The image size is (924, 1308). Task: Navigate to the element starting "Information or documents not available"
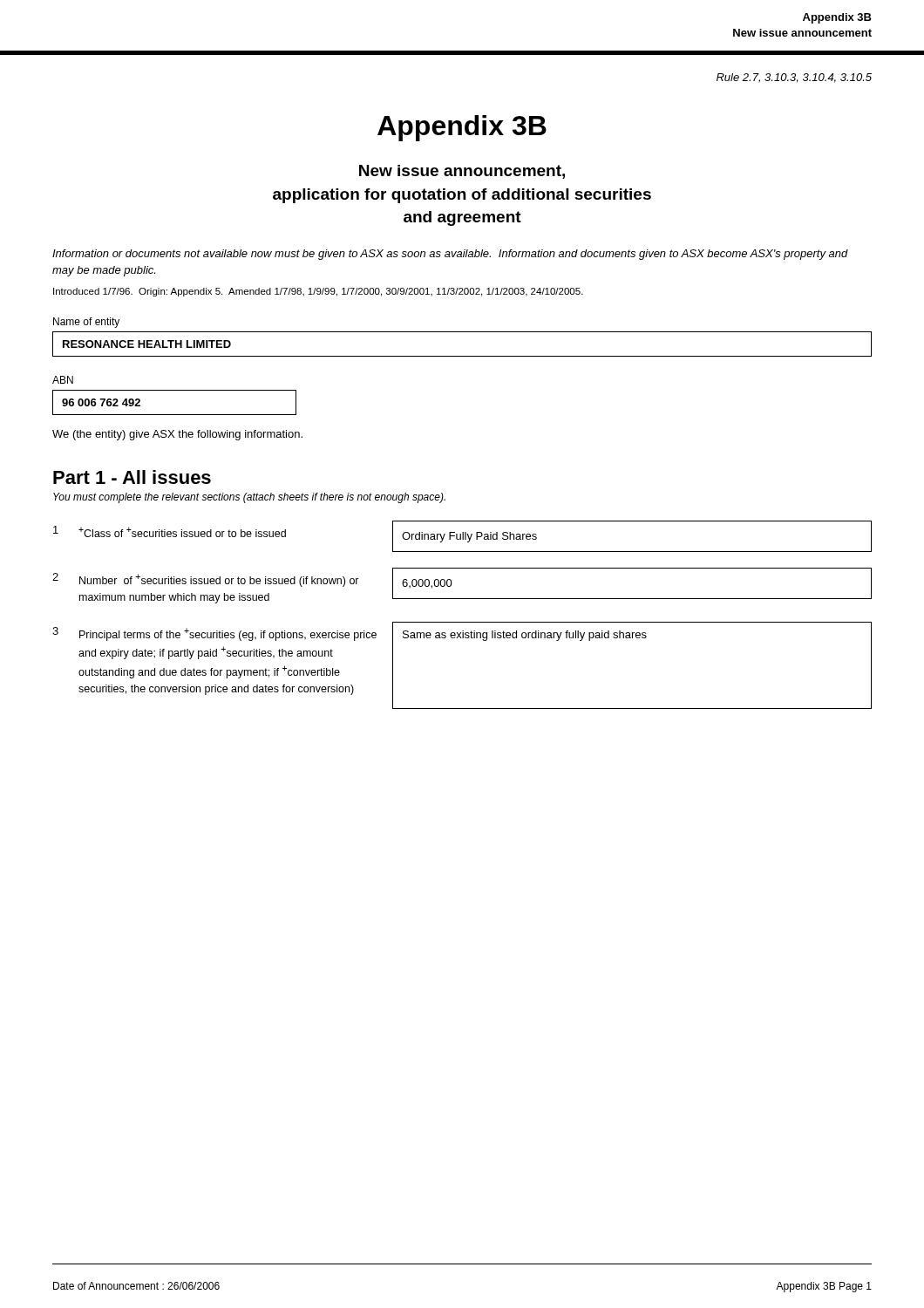pos(450,262)
